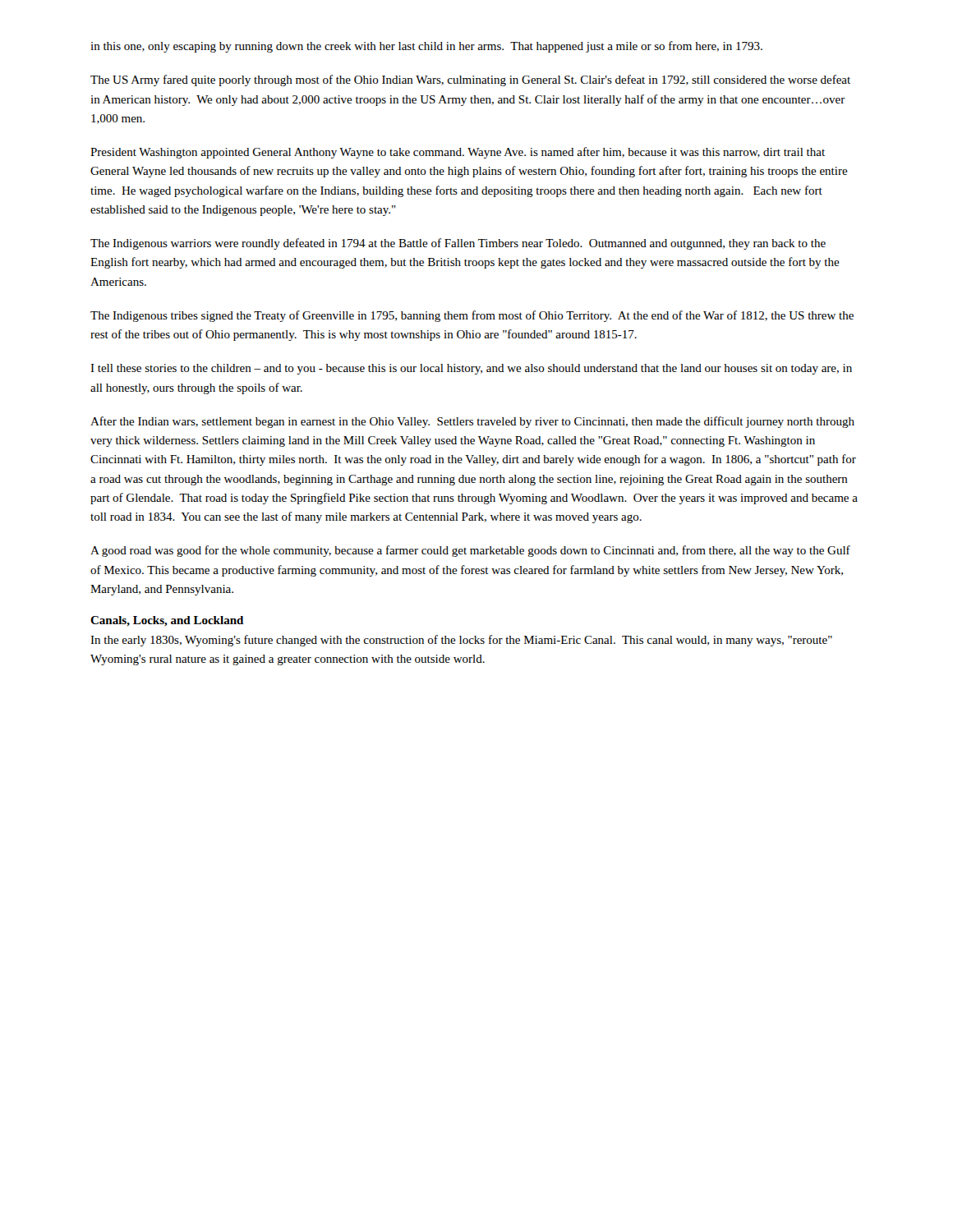Screen dimensions: 1232x953
Task: Click on the element starting "in this one, only escaping by running"
Action: (x=427, y=46)
